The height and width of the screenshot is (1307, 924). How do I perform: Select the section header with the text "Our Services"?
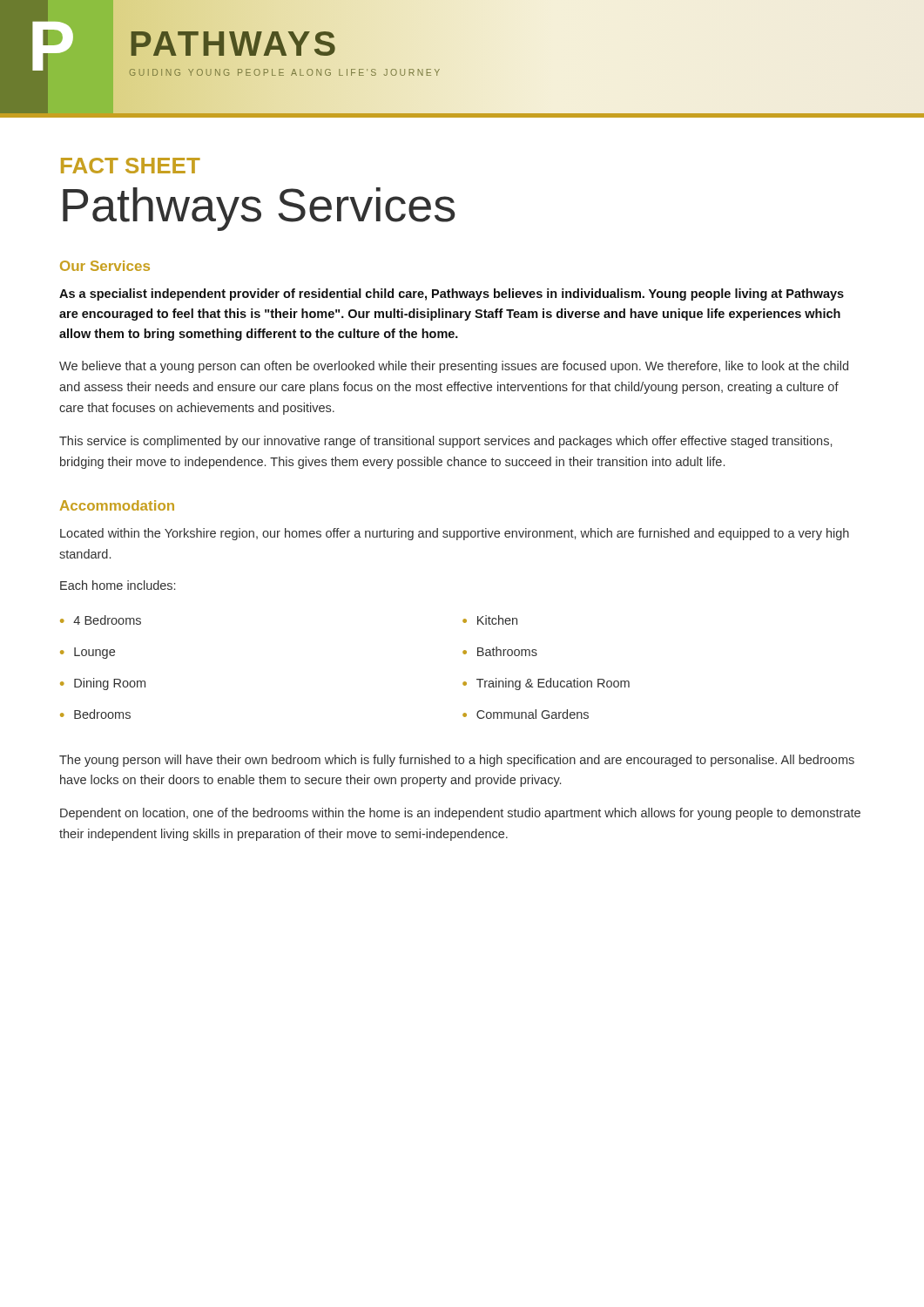(x=105, y=266)
